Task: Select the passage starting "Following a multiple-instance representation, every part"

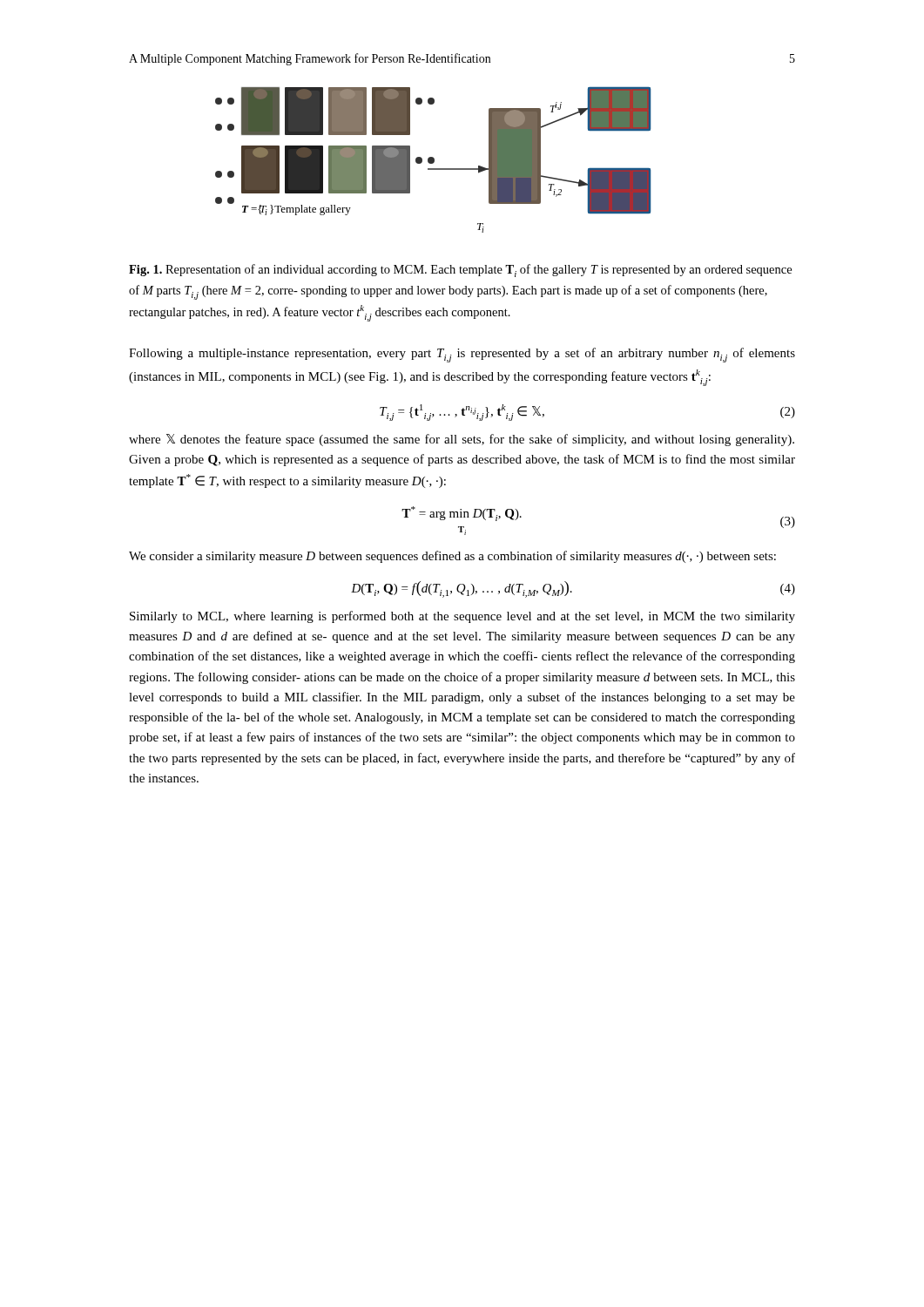Action: 462,366
